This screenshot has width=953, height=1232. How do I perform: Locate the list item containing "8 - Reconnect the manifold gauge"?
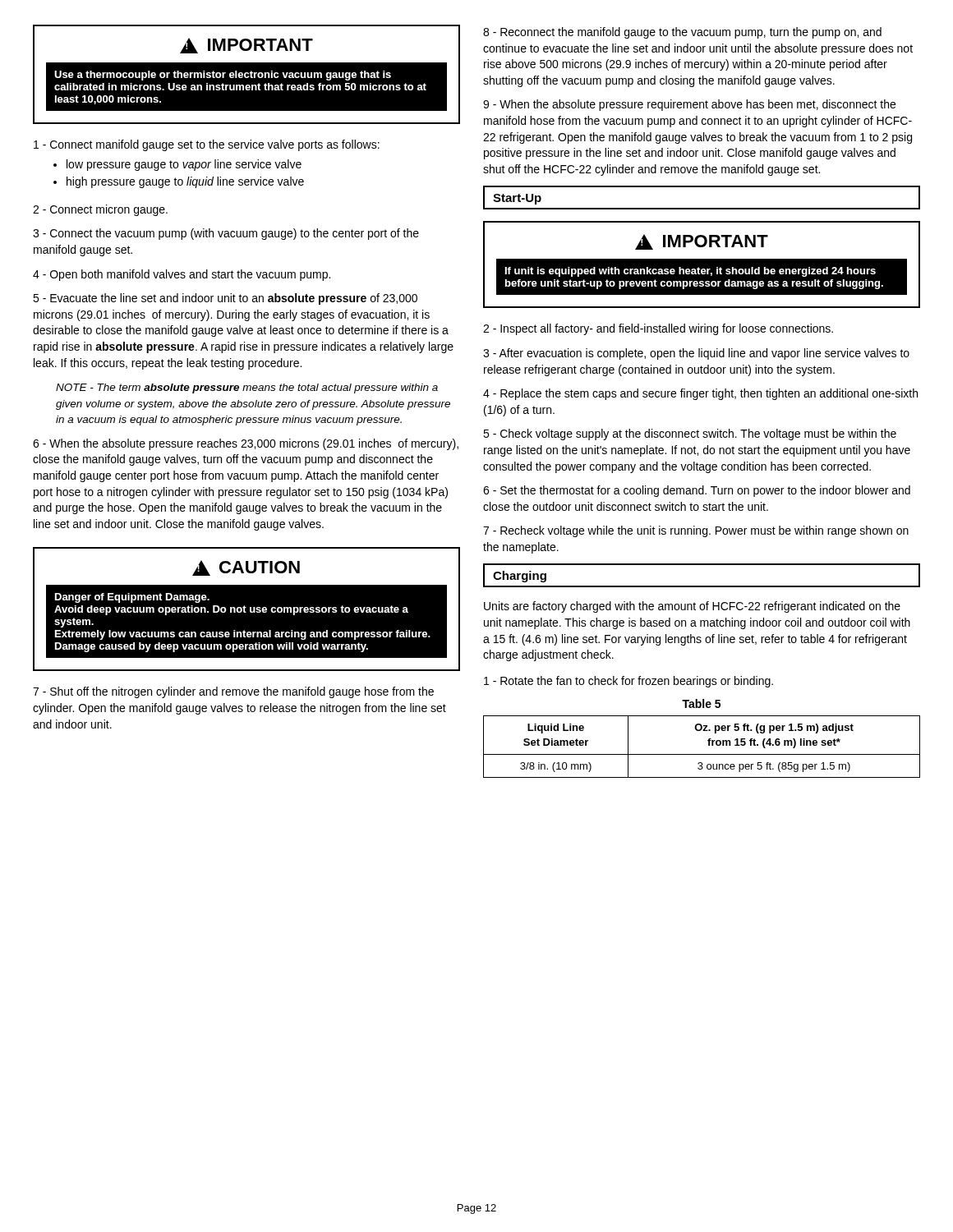click(x=698, y=56)
